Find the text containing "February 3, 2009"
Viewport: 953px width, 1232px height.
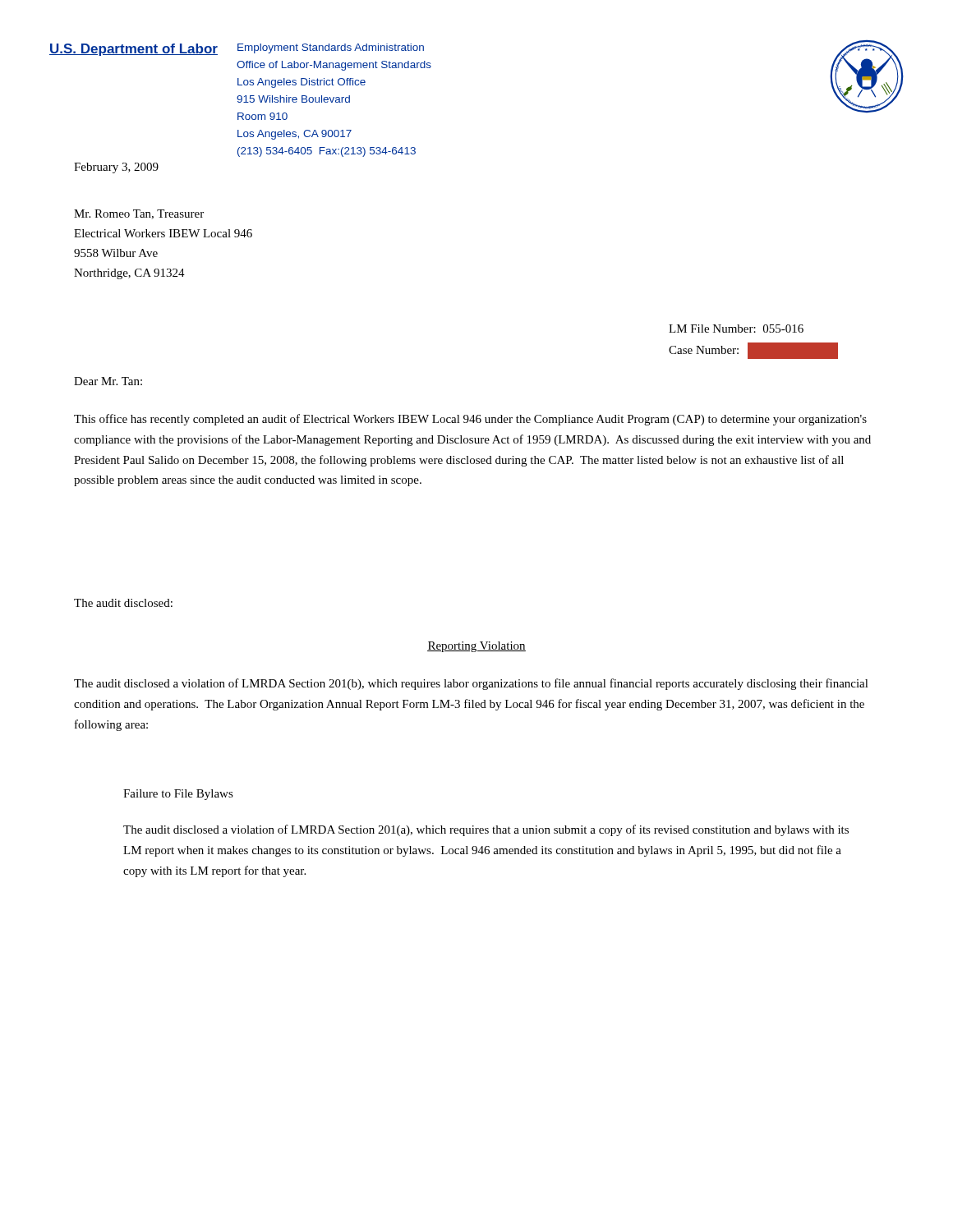coord(116,167)
